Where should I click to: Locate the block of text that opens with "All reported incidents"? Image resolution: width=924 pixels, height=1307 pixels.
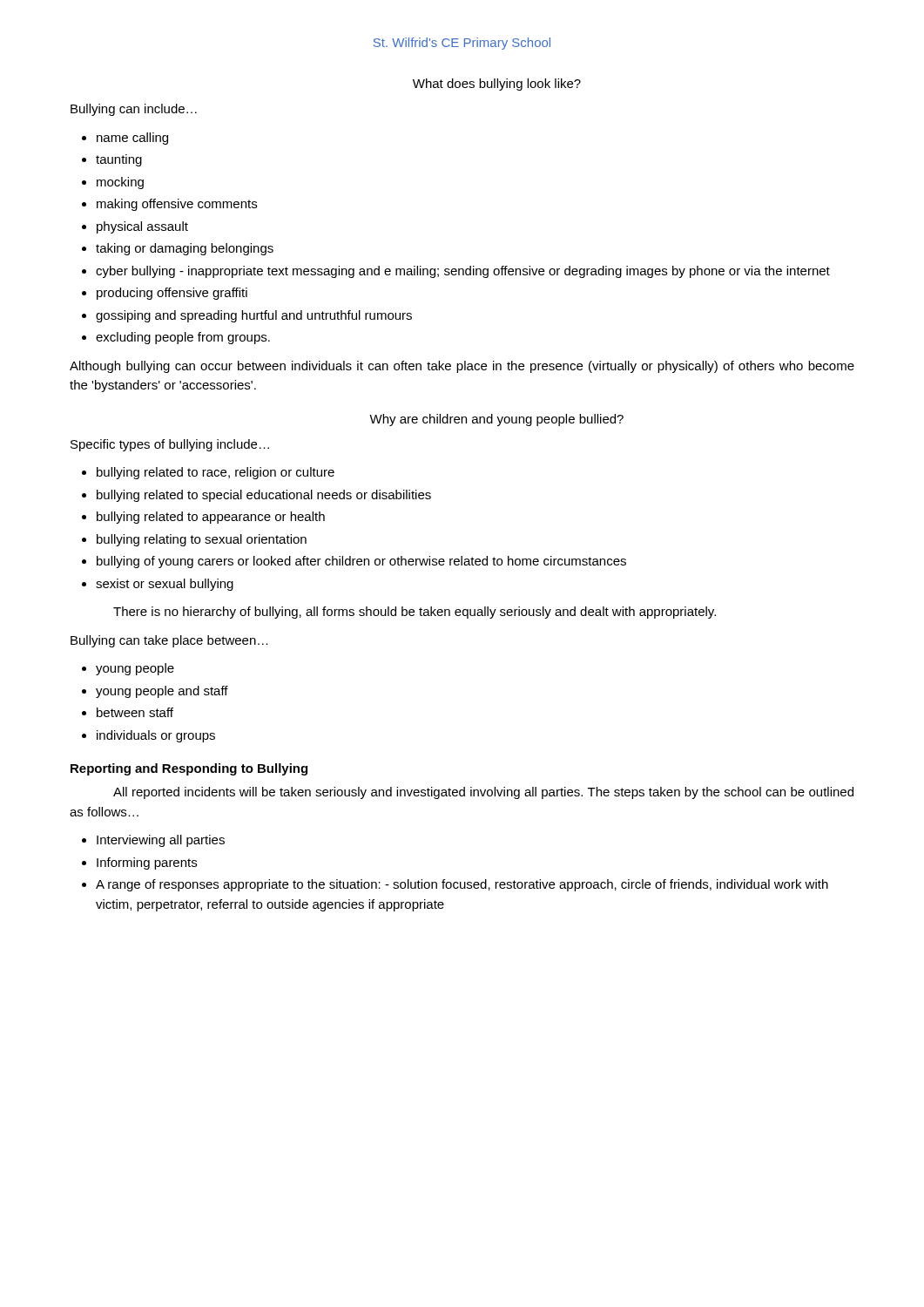tap(462, 801)
